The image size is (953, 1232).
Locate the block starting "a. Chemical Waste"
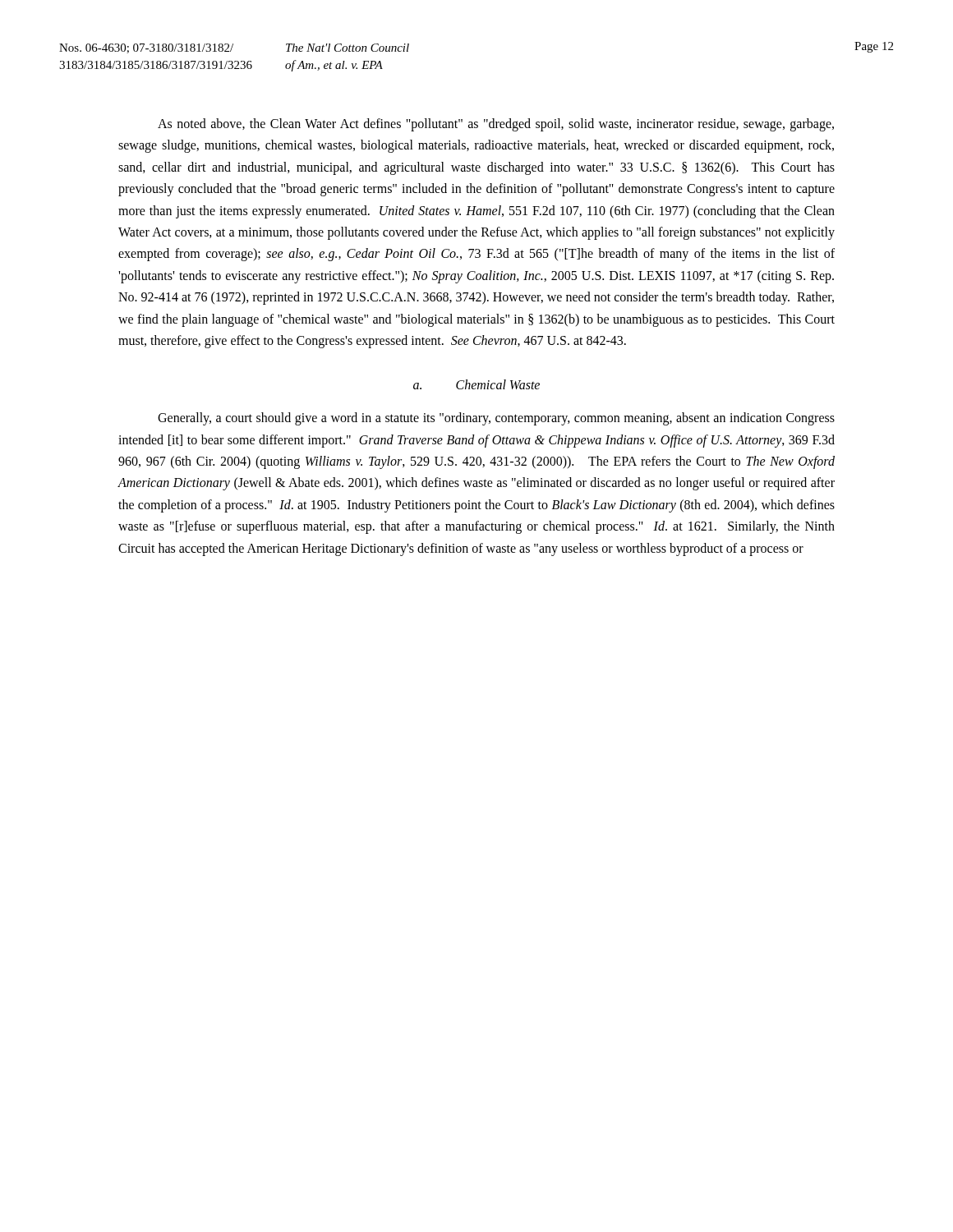point(476,385)
